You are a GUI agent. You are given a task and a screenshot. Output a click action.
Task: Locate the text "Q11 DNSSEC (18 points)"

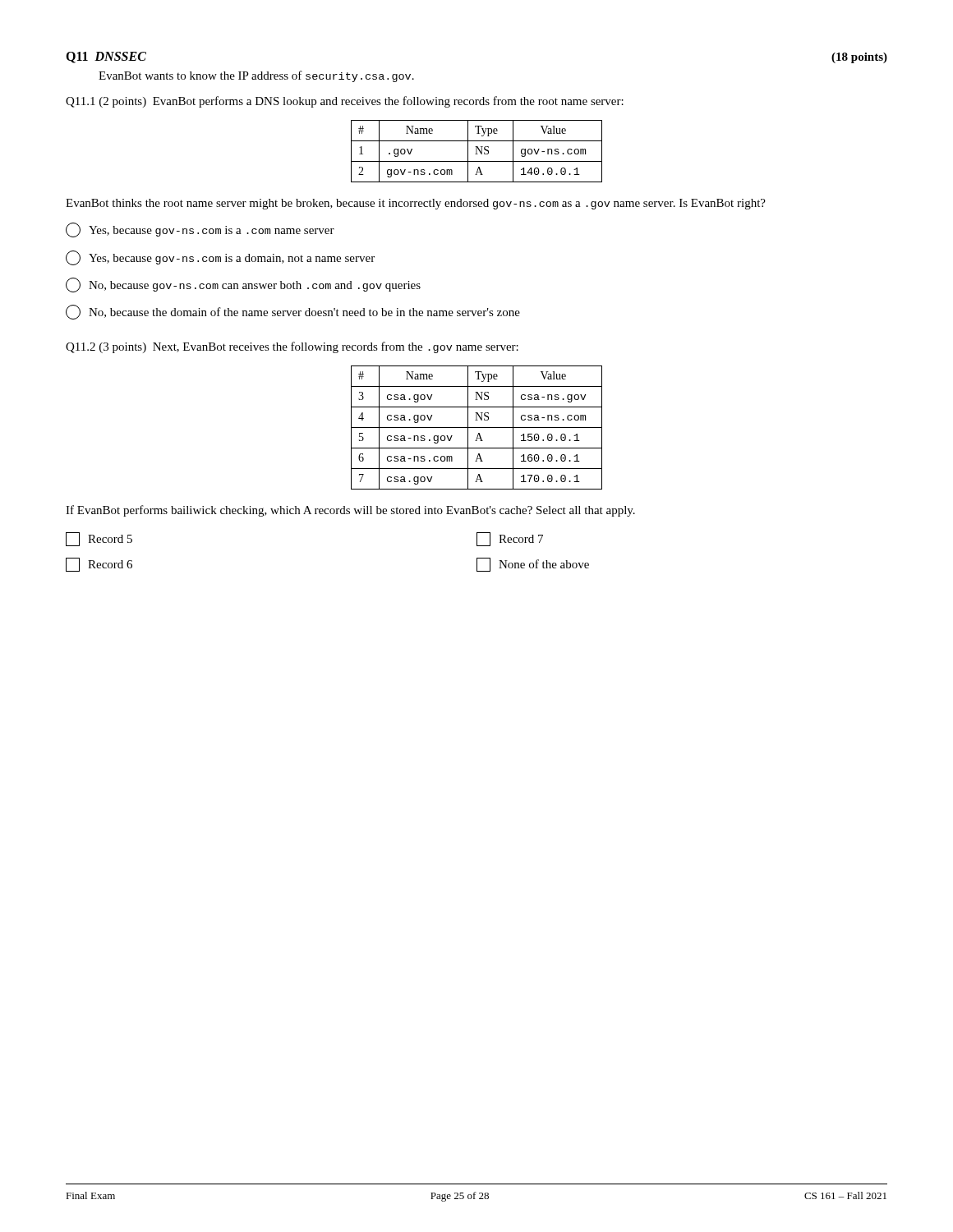tap(106, 57)
